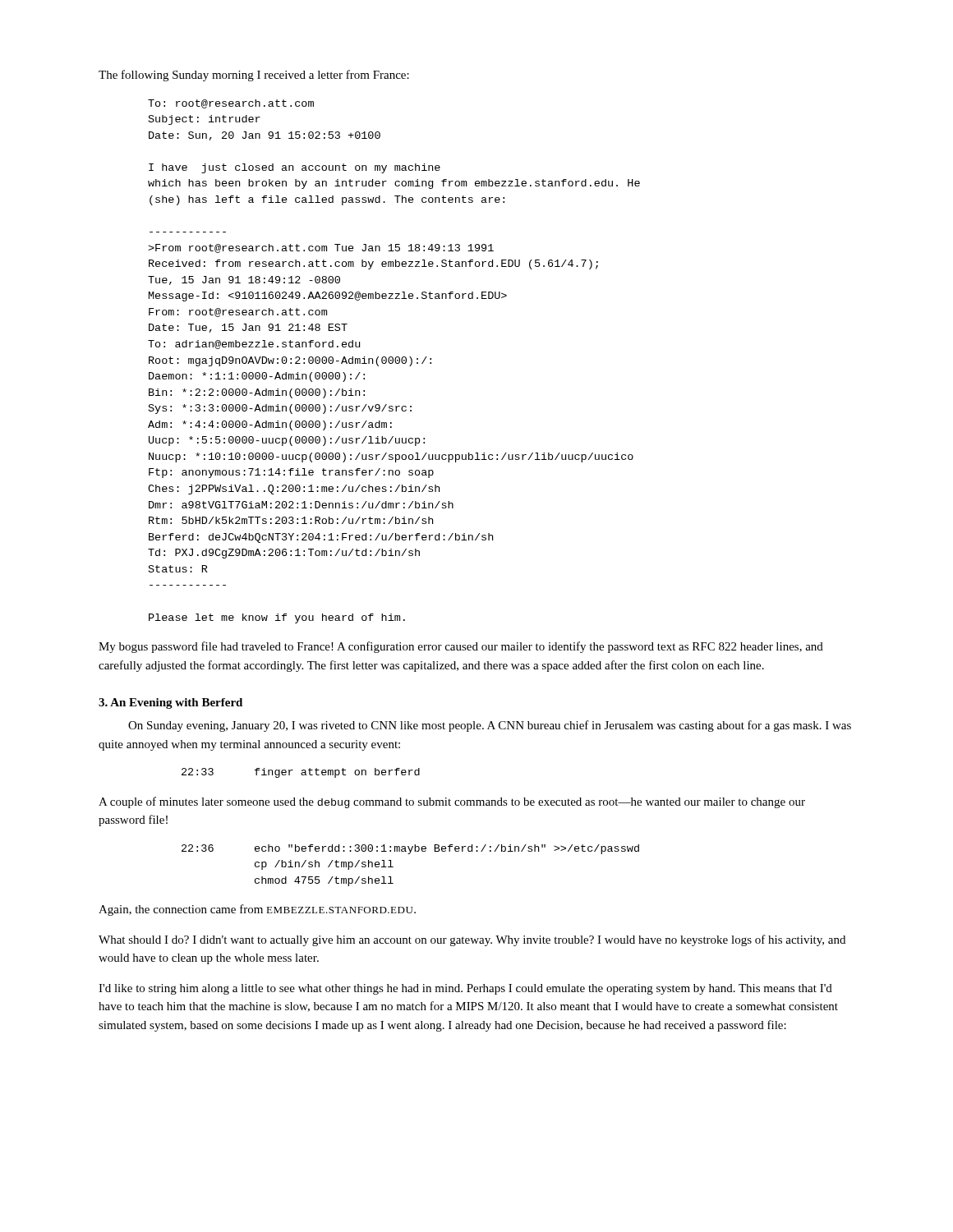Find the block on this page that starts "22:33 finger attempt"

click(301, 773)
